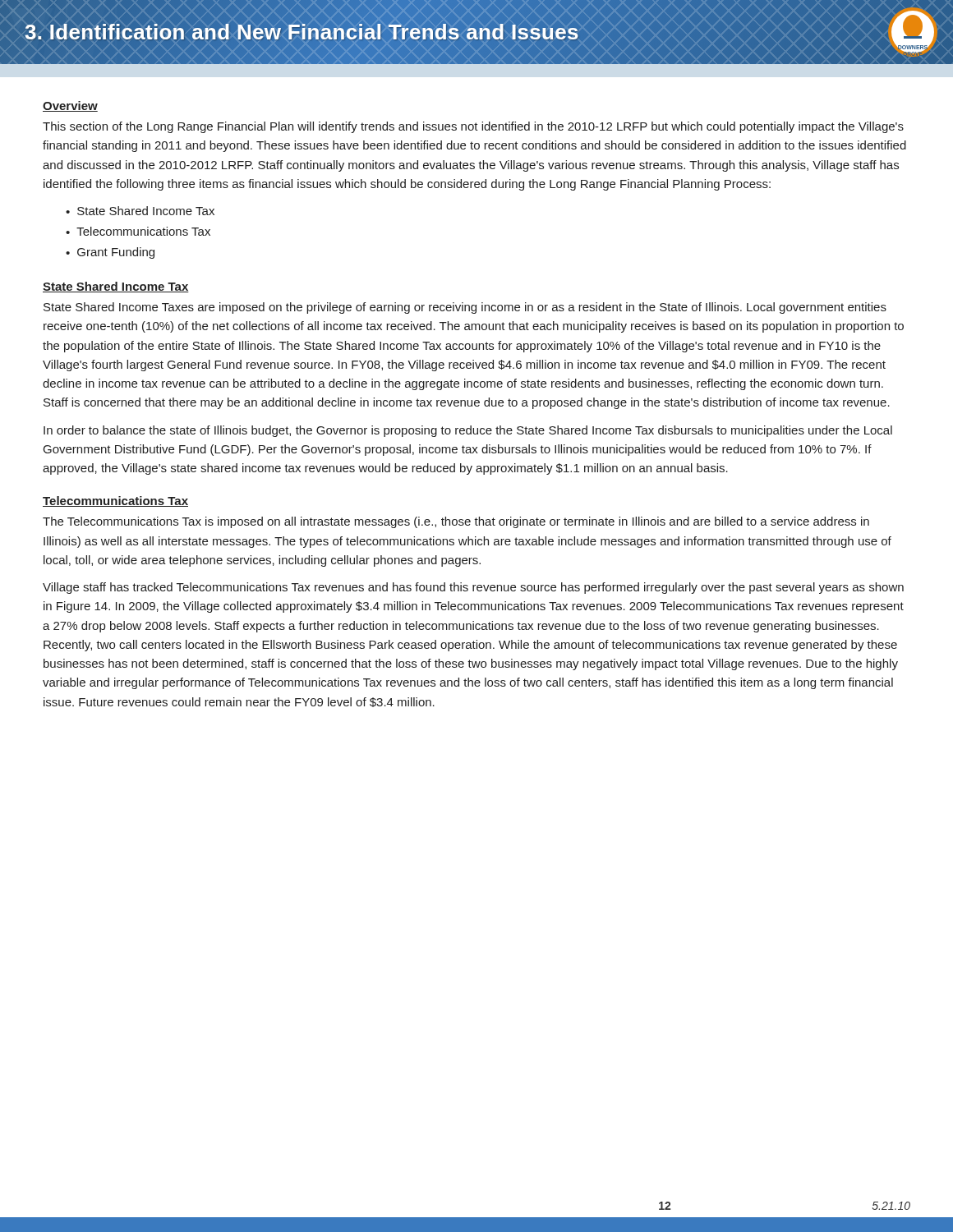Select the section header that reads "State Shared Income Tax"
Screen dimensions: 1232x953
point(116,286)
